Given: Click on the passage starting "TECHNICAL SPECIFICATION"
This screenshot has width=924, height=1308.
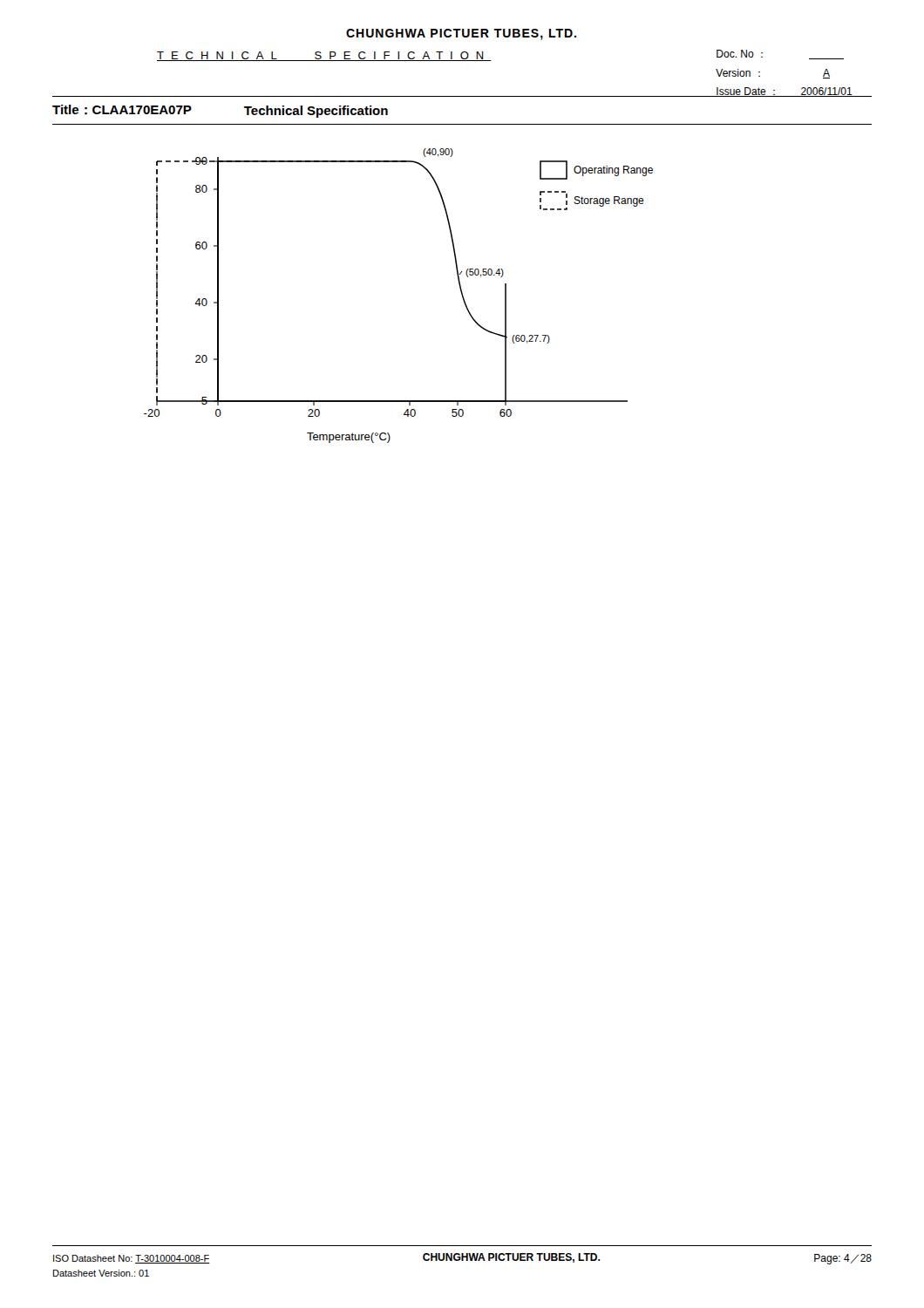Looking at the screenshot, I should pyautogui.click(x=324, y=55).
